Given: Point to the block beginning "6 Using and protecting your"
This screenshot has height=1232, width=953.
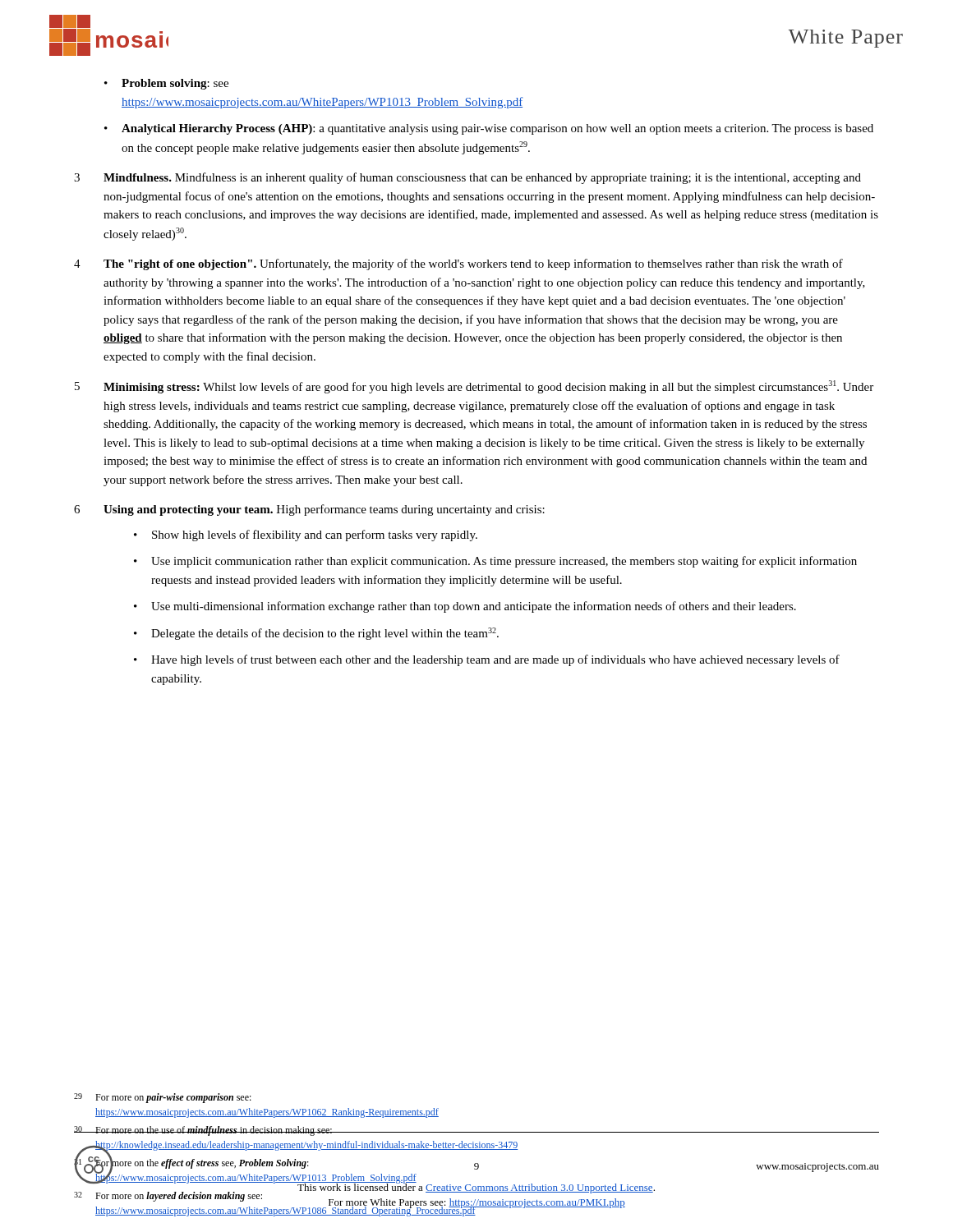Looking at the screenshot, I should 476,598.
